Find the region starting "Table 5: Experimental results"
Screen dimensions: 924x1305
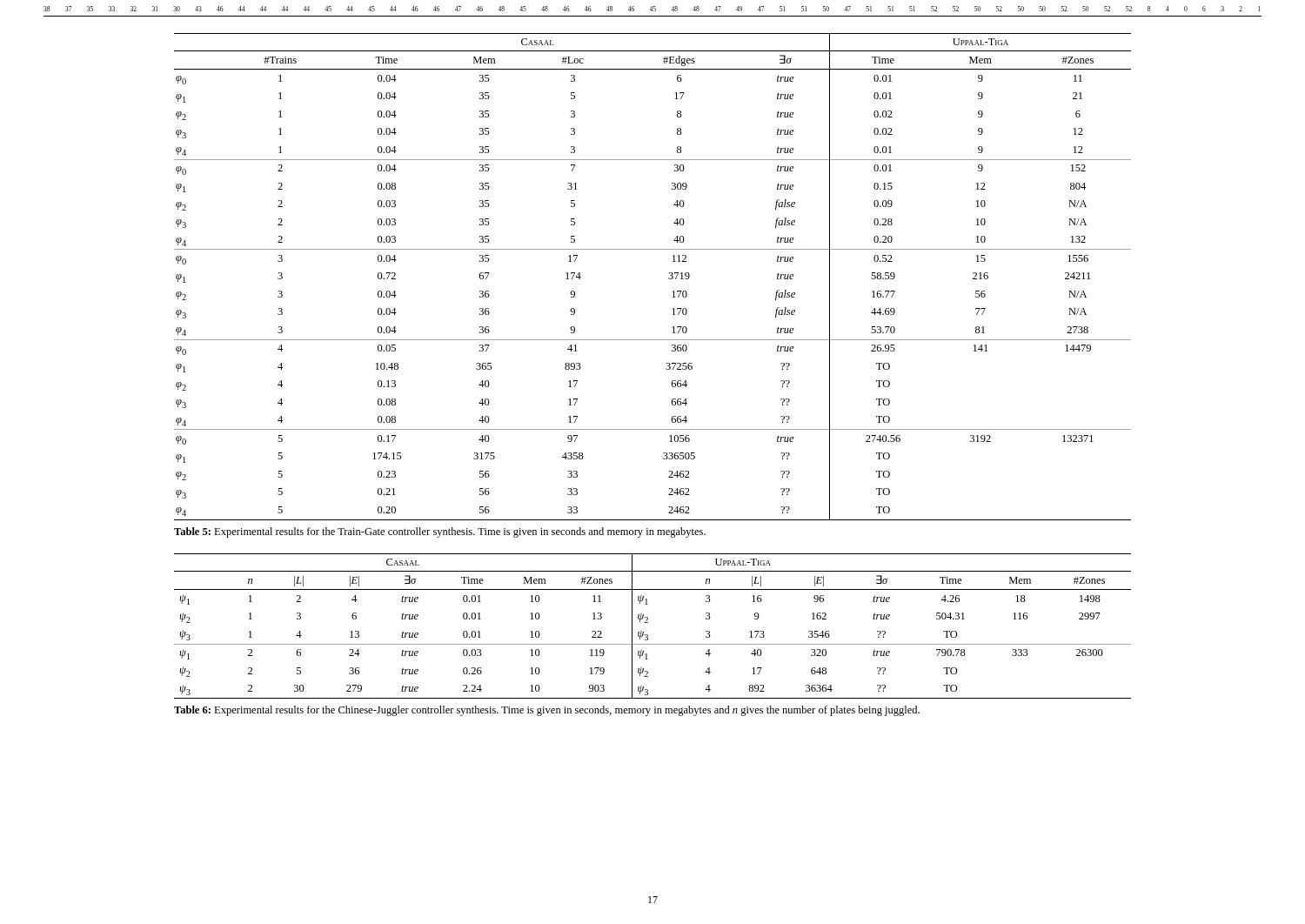click(x=440, y=531)
